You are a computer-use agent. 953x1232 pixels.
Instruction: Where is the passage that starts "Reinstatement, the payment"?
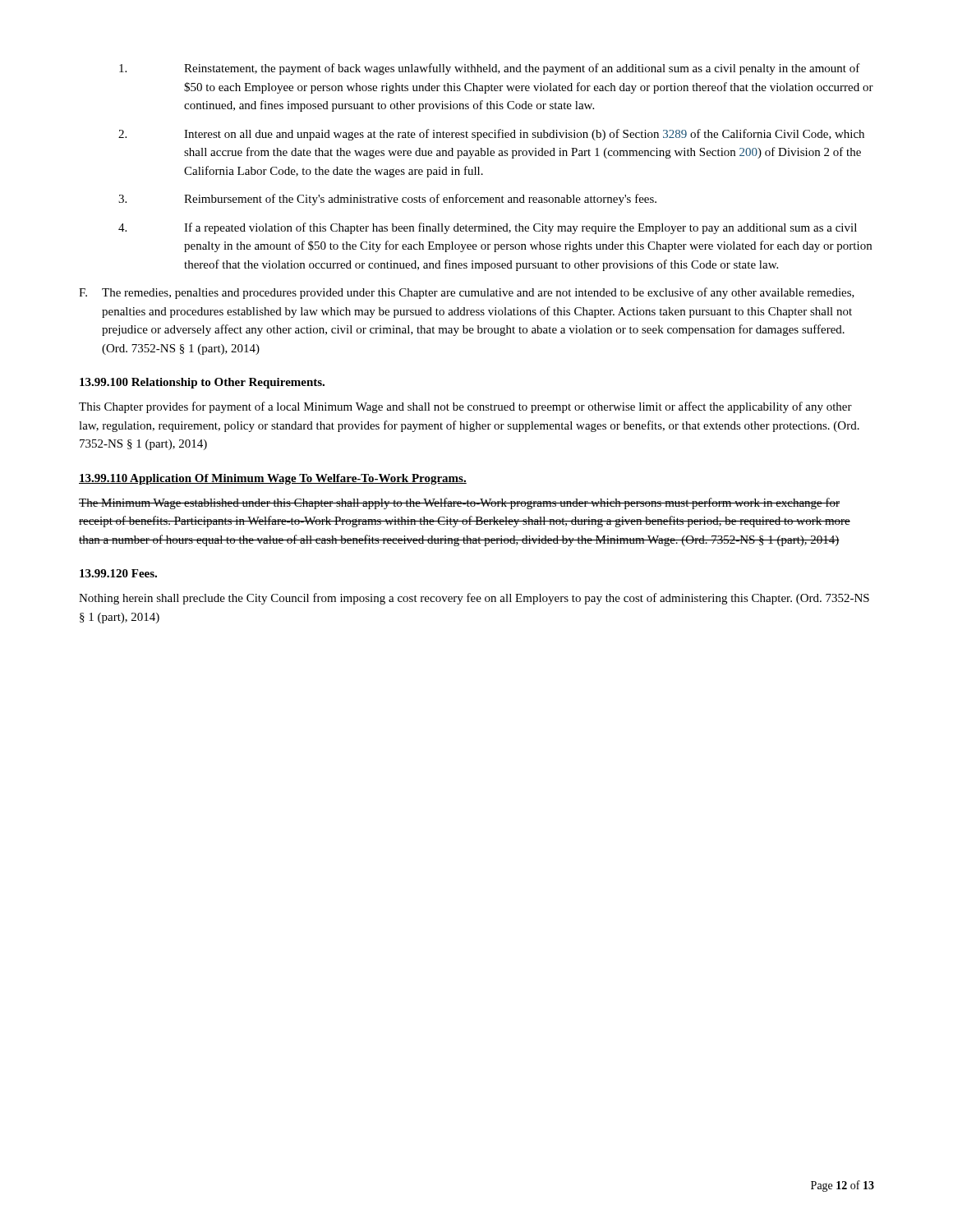pos(476,87)
